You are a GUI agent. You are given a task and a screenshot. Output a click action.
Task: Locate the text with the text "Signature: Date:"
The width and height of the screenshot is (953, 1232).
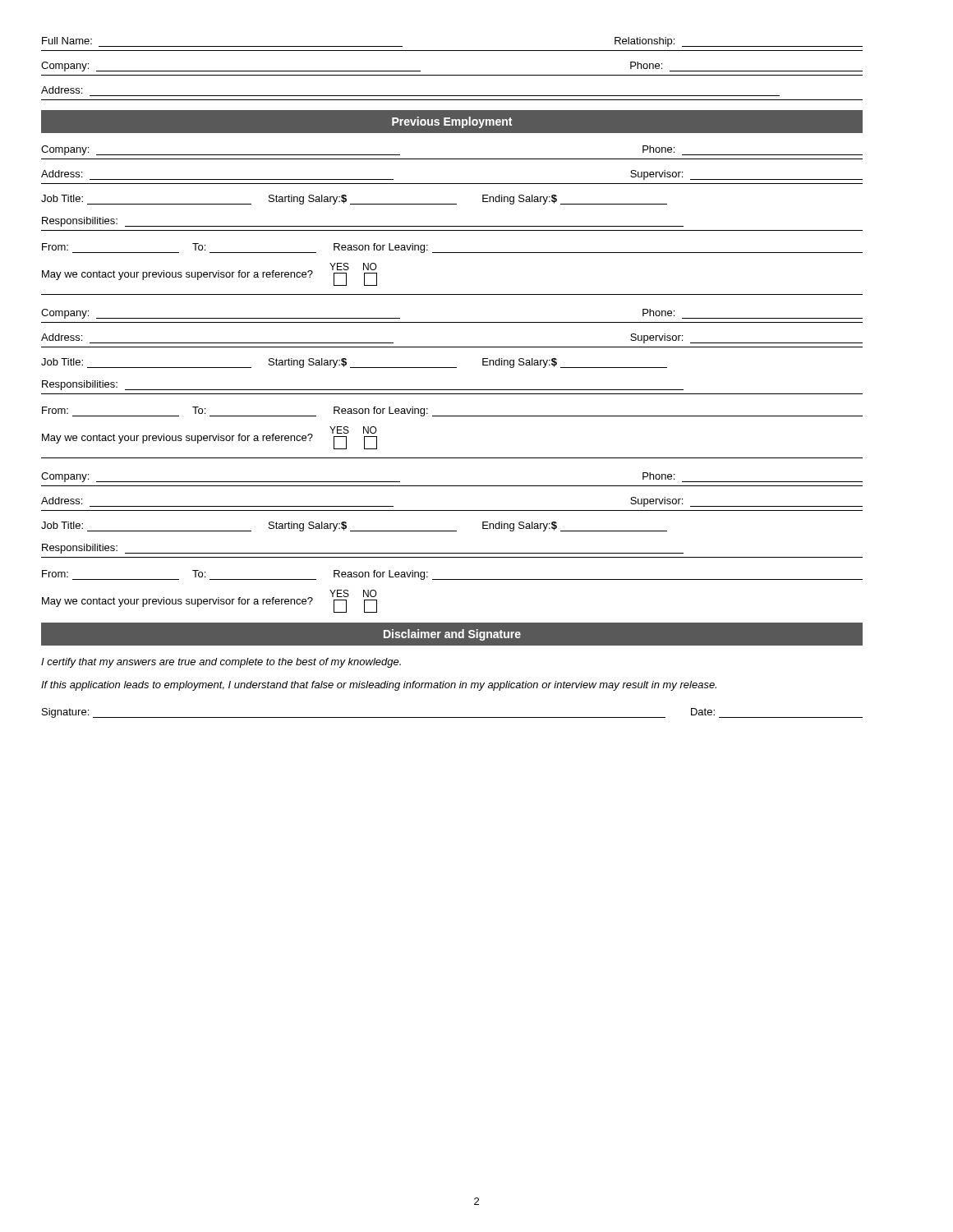(x=452, y=711)
